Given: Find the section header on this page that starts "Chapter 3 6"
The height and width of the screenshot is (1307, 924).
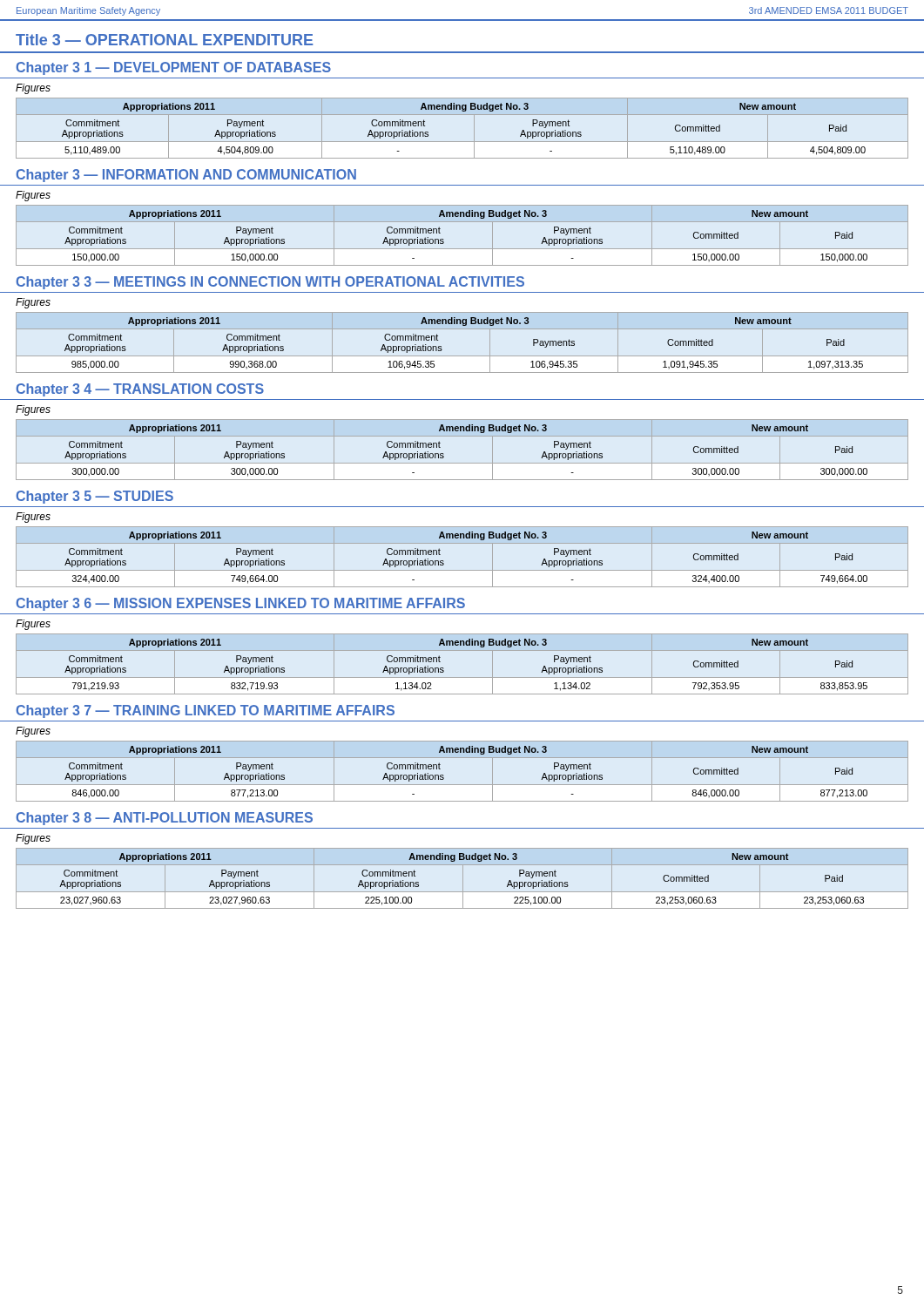Looking at the screenshot, I should (x=241, y=603).
